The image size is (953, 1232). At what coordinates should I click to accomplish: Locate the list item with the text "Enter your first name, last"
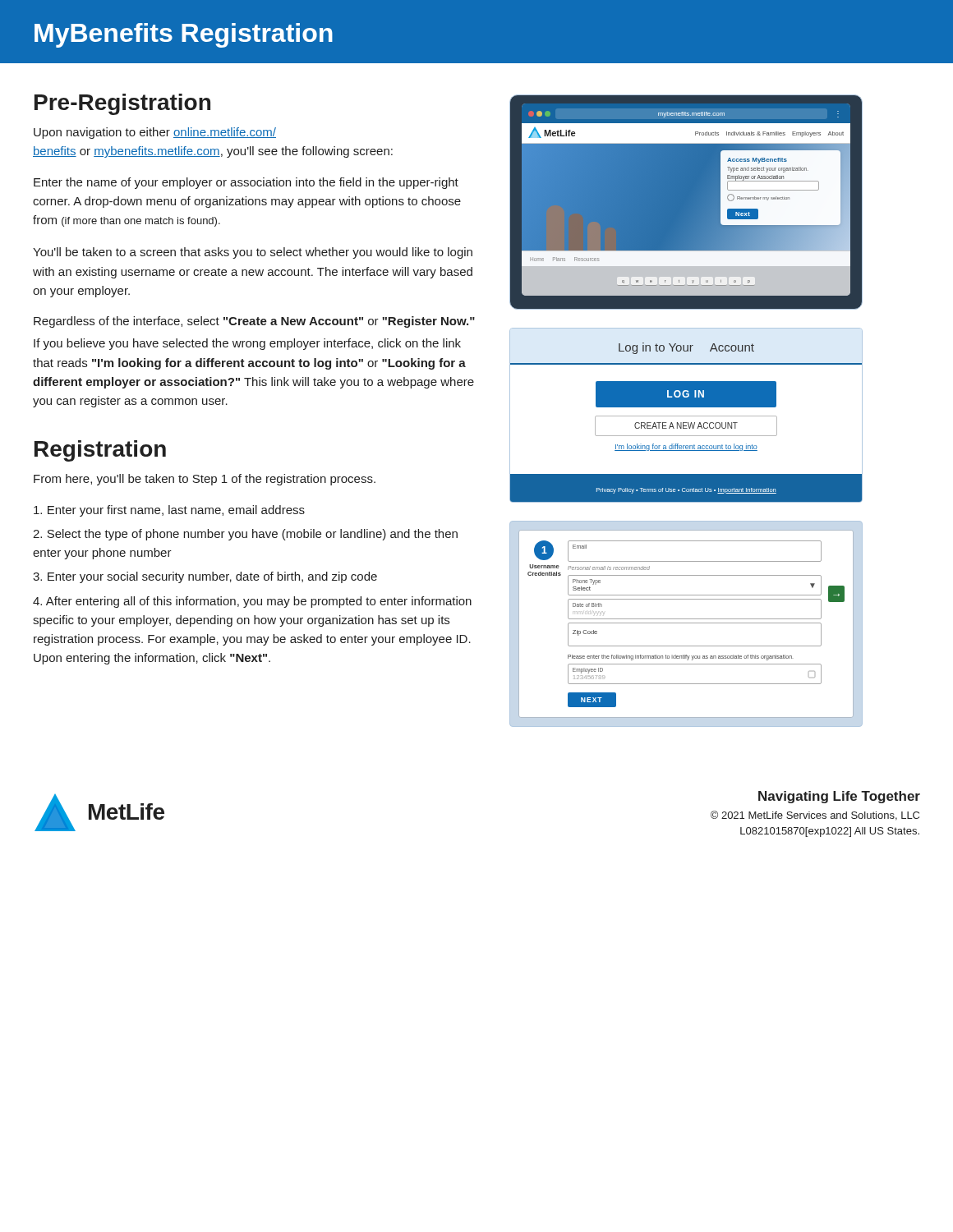coord(169,509)
